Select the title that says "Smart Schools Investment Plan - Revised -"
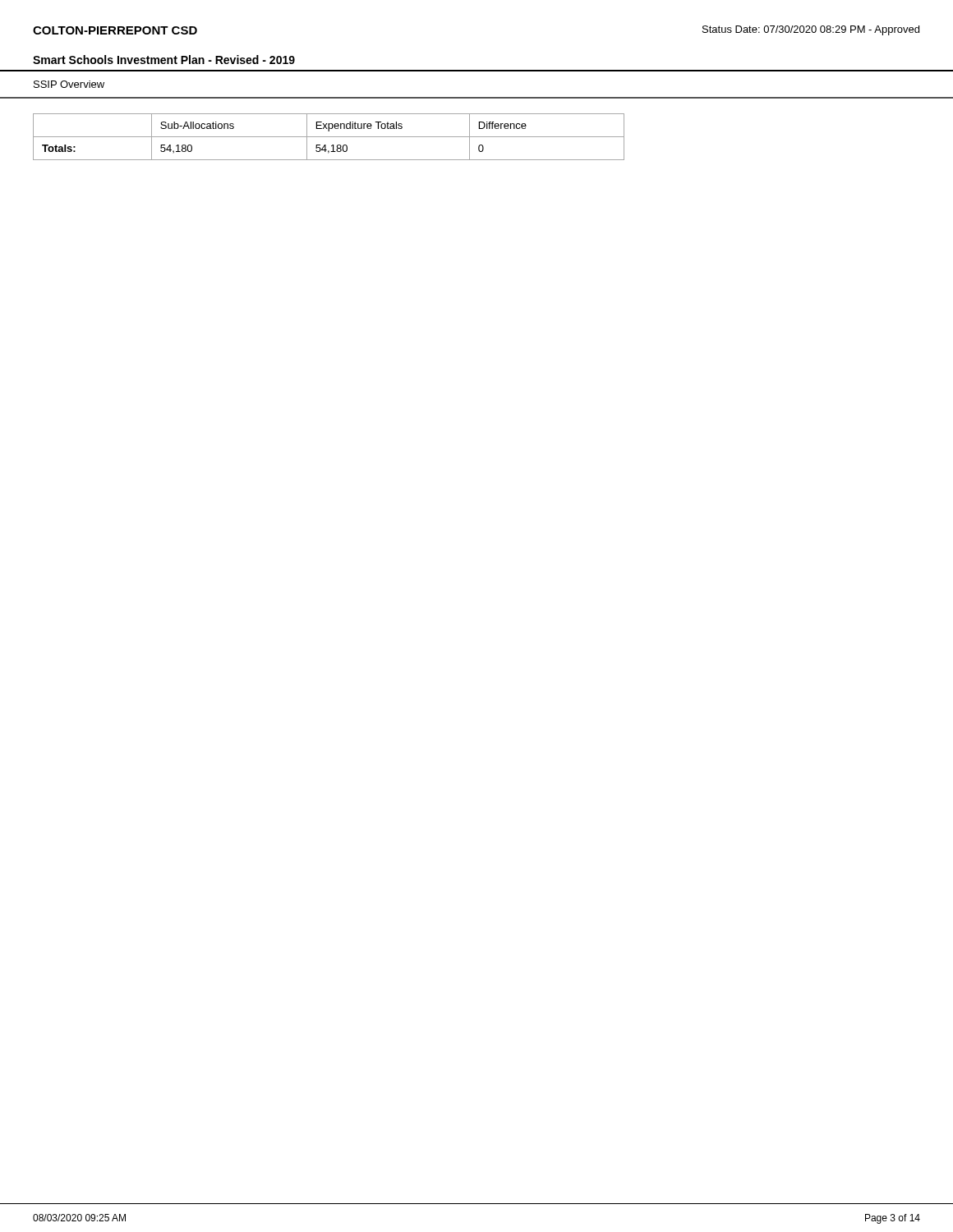 [x=164, y=60]
